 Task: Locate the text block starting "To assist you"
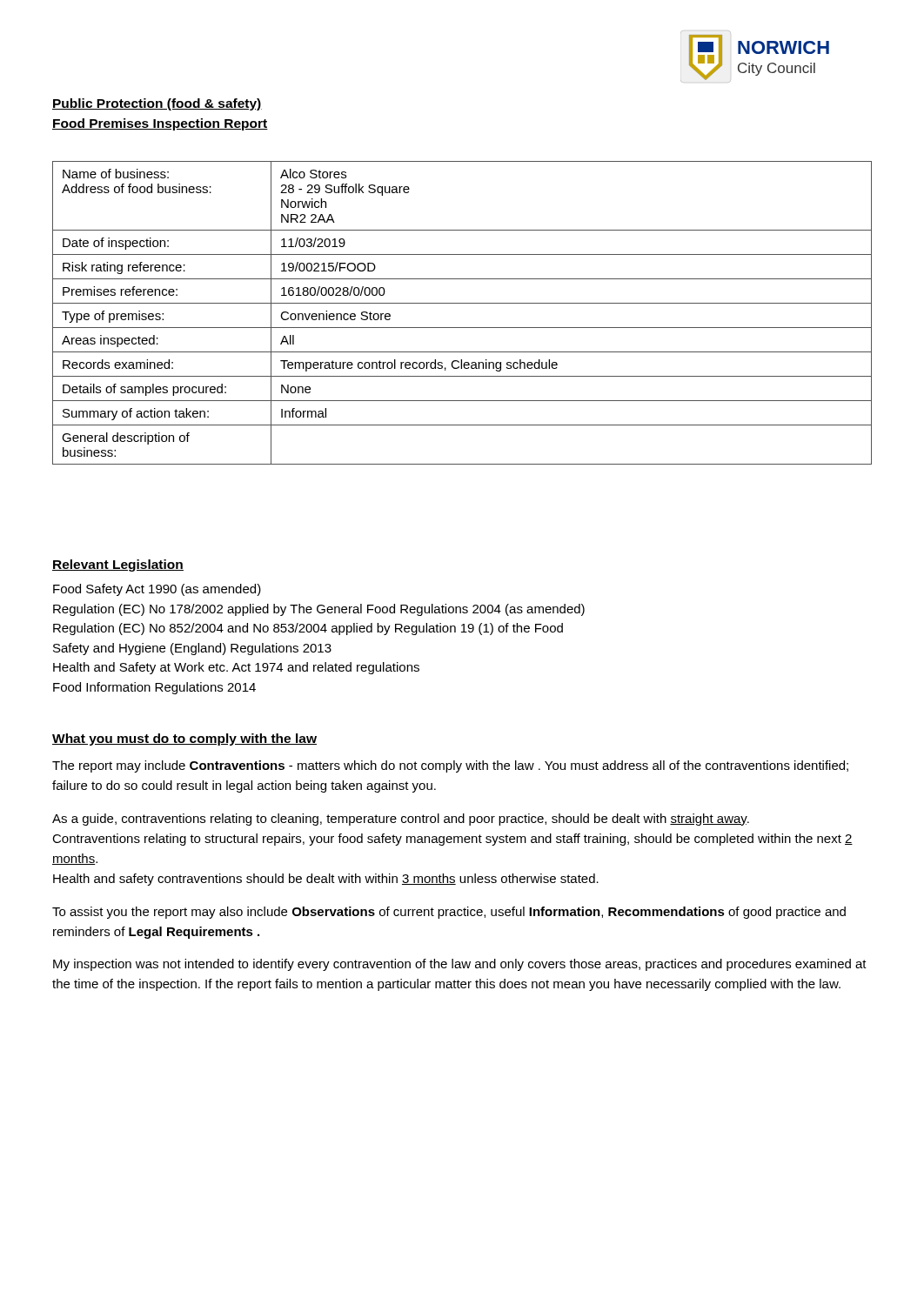tap(449, 921)
